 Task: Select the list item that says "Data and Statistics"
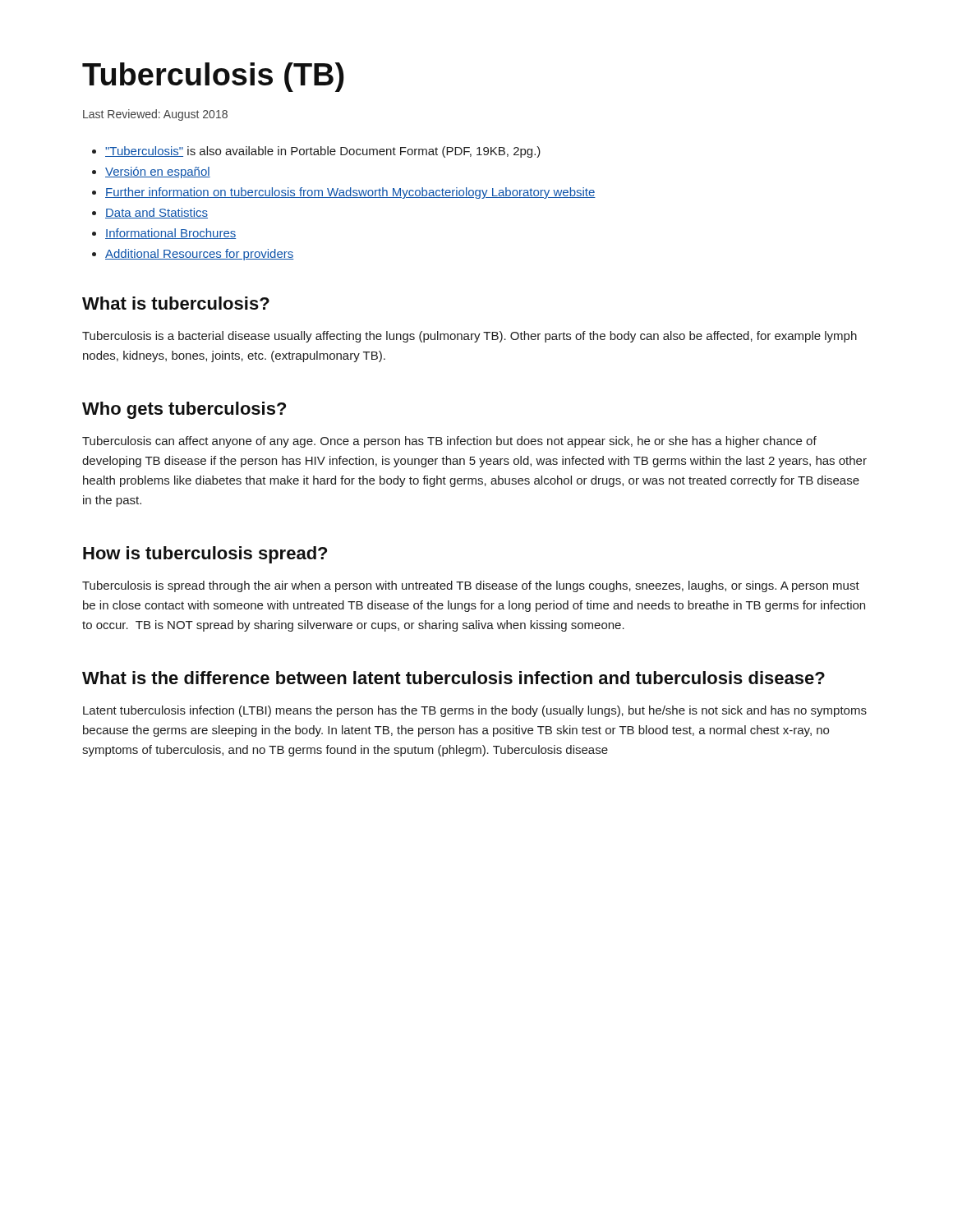tap(157, 212)
